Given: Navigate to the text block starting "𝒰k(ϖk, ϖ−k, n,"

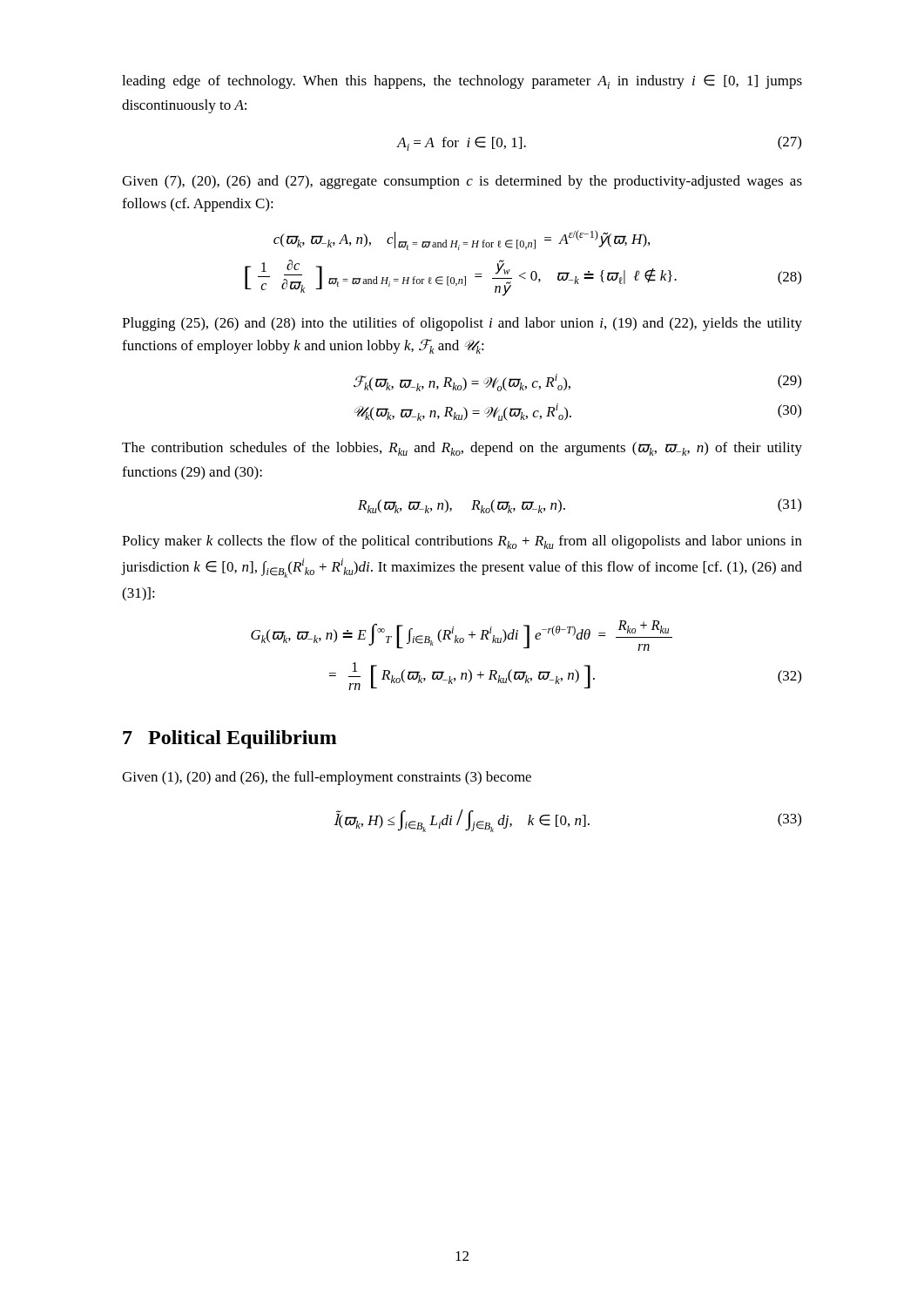Looking at the screenshot, I should tap(577, 412).
